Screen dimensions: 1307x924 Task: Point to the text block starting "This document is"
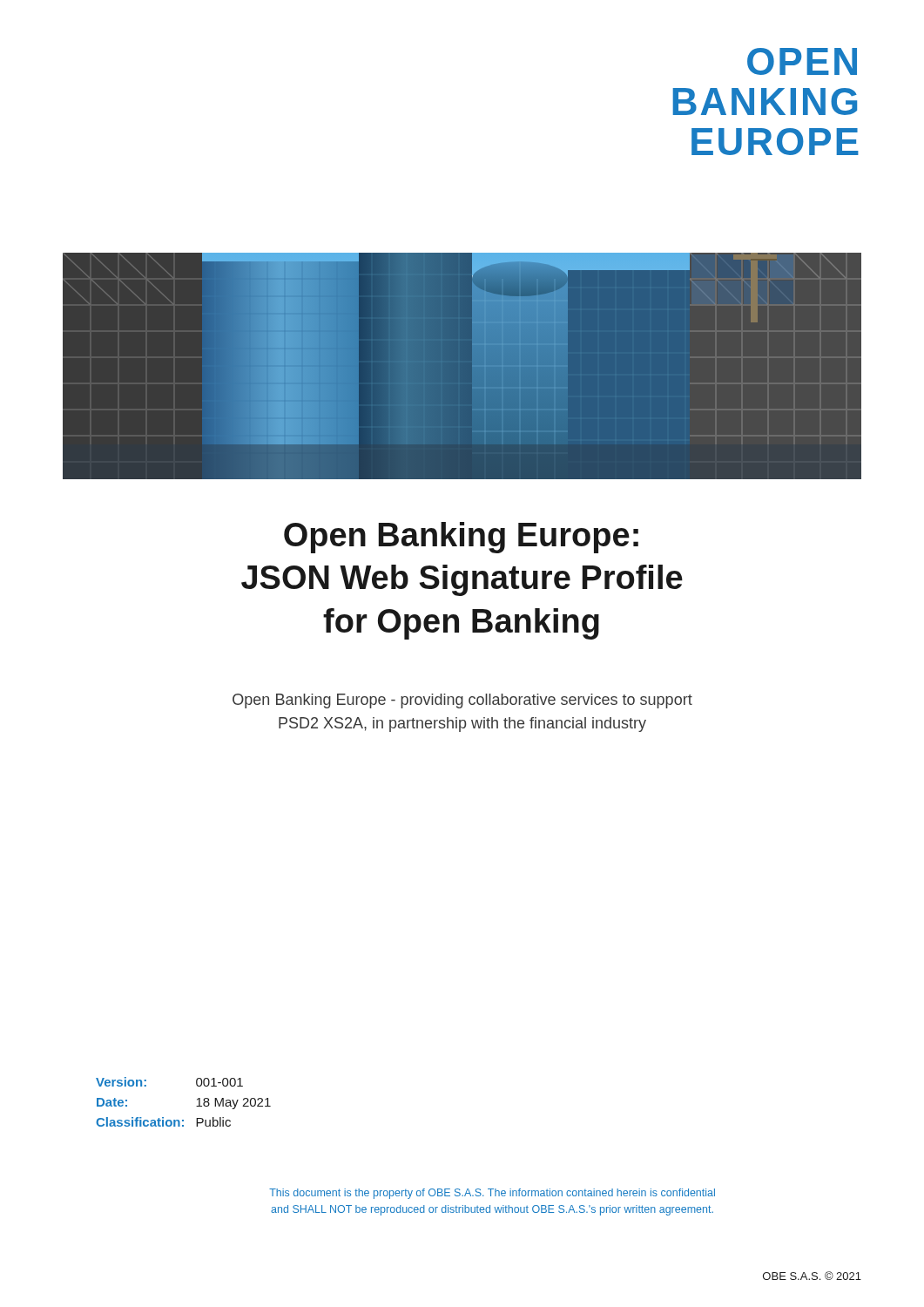coord(492,1201)
